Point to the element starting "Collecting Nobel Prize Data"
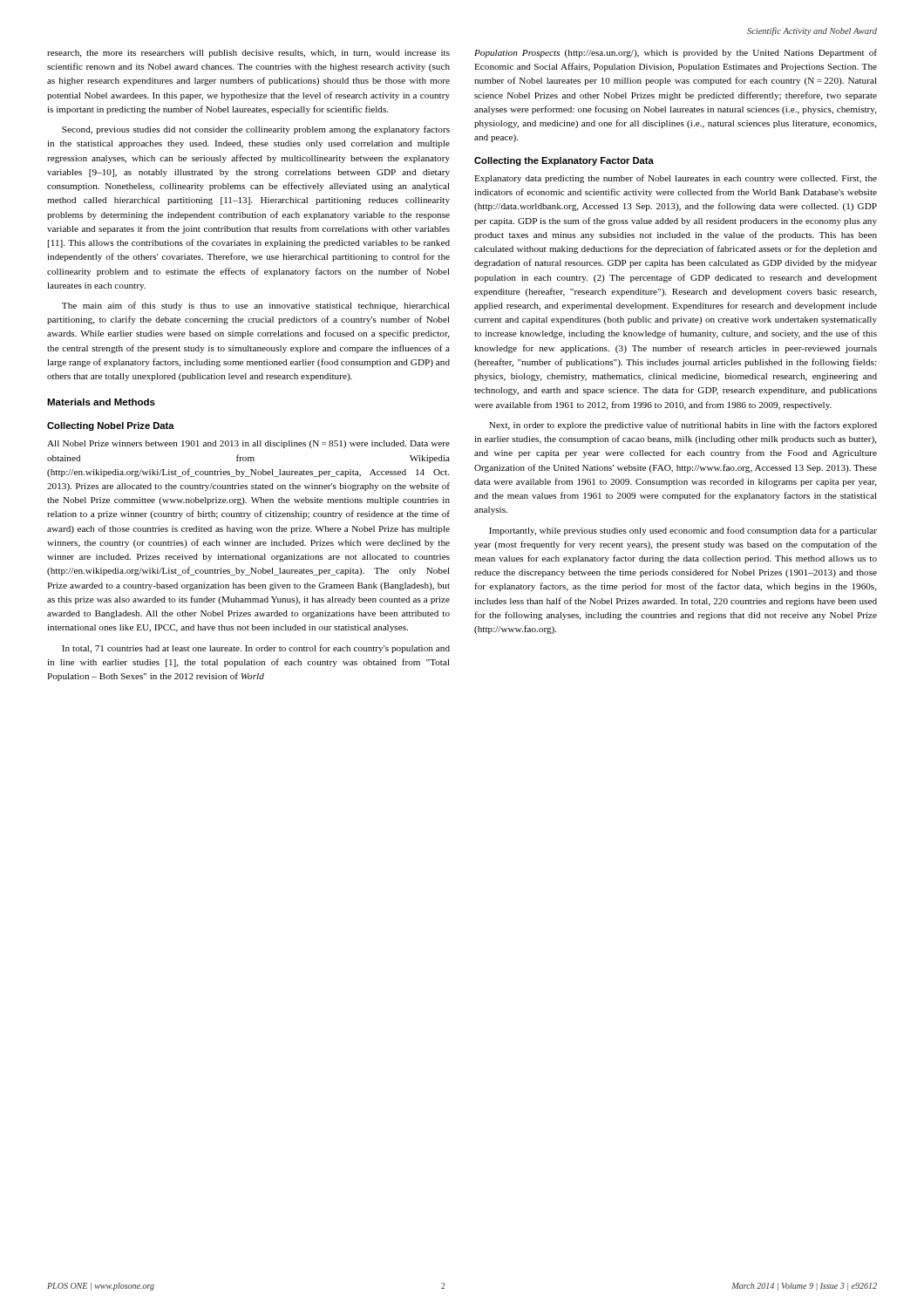The width and height of the screenshot is (924, 1308). [x=110, y=426]
